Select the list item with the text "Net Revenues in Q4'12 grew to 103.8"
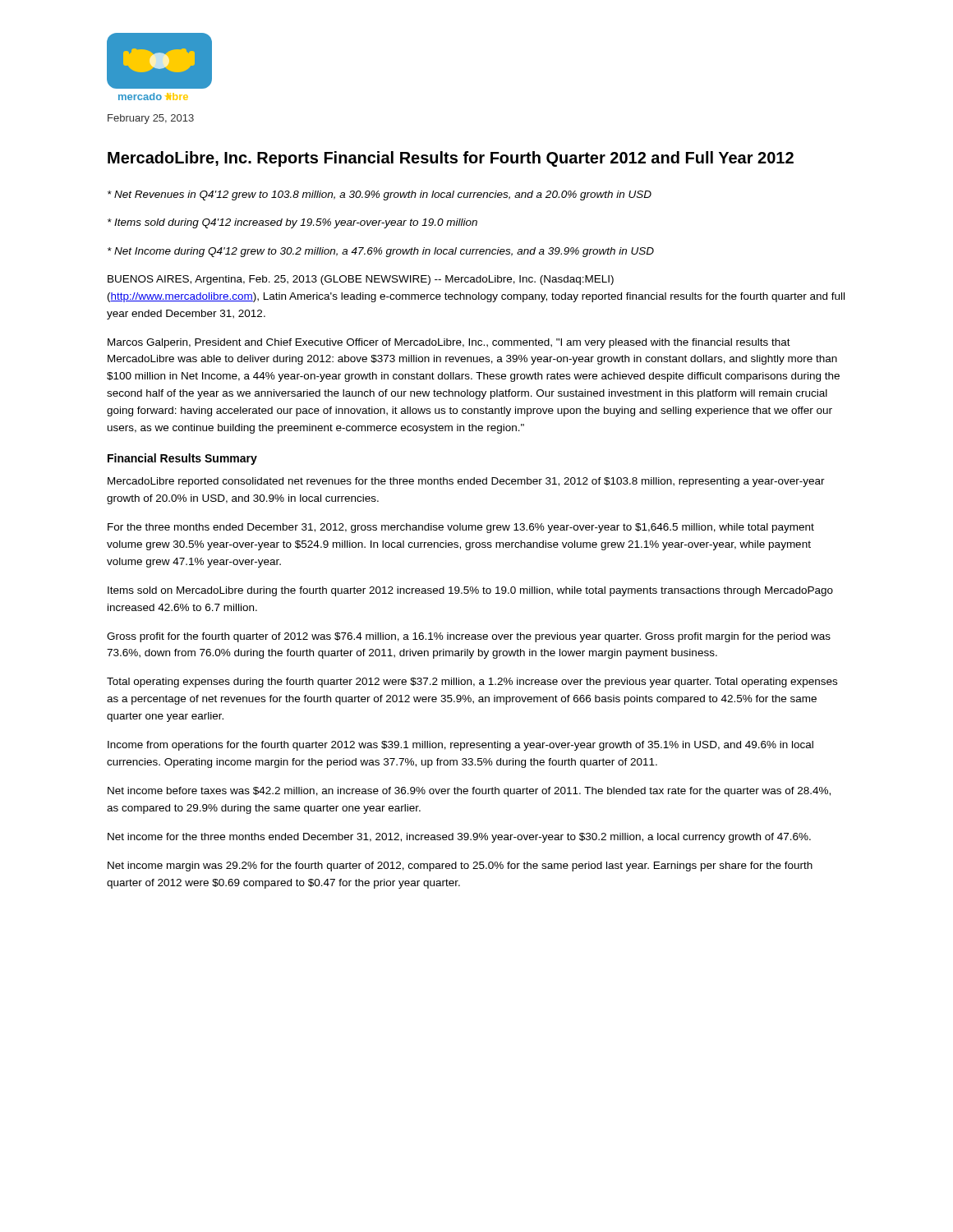This screenshot has width=953, height=1232. tap(379, 194)
